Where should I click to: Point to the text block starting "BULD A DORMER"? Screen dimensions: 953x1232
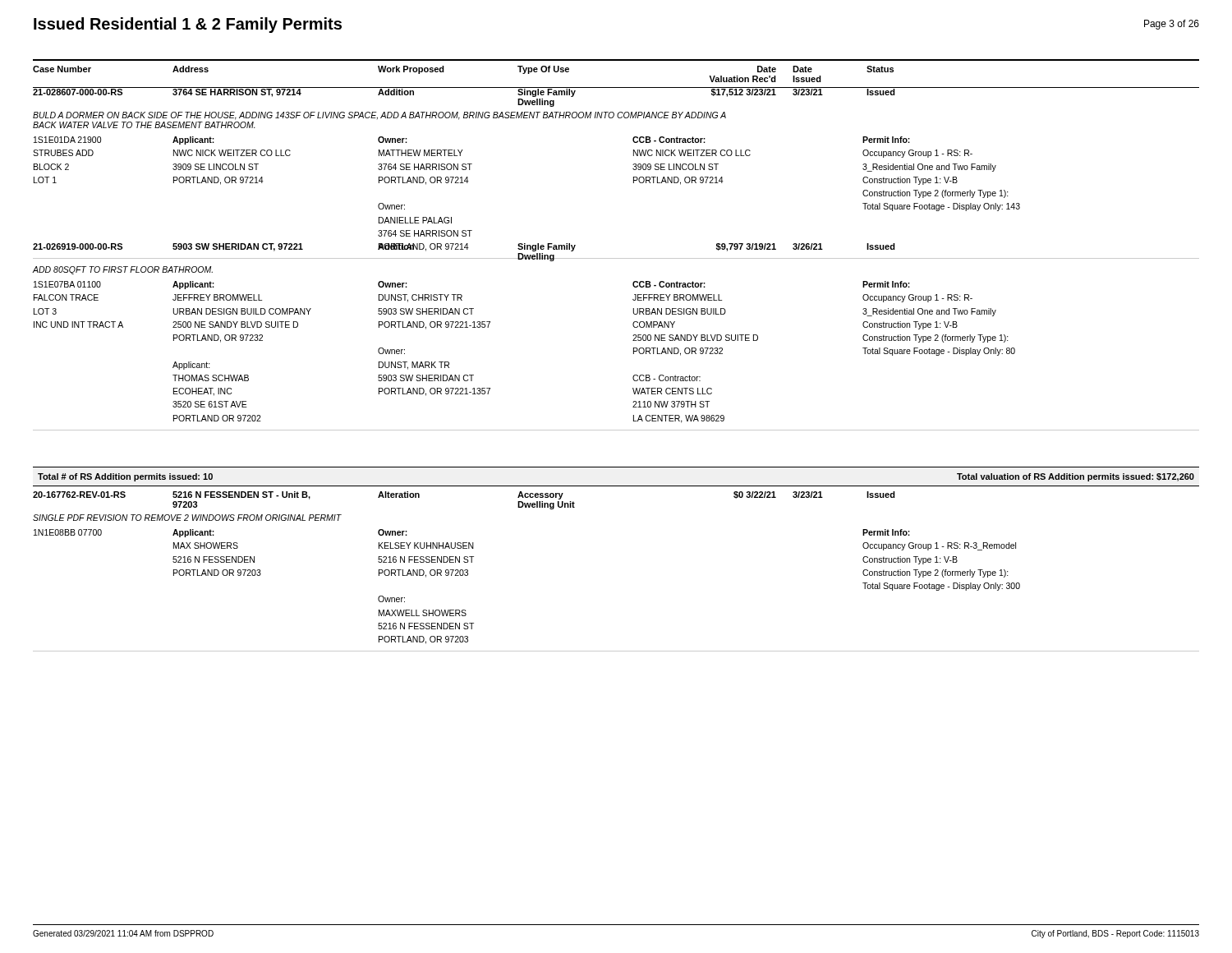click(380, 120)
